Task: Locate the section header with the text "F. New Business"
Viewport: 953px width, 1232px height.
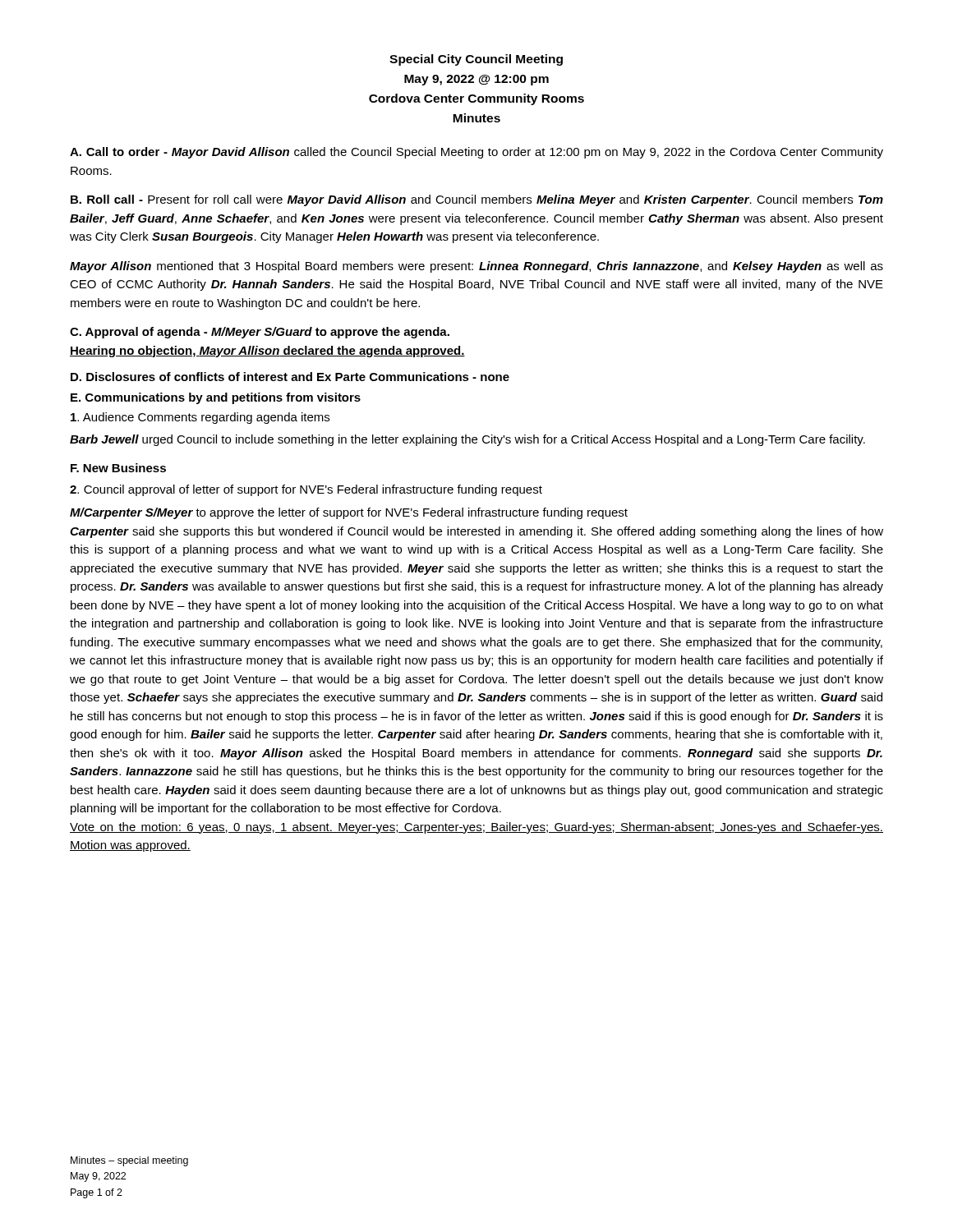Action: pos(118,468)
